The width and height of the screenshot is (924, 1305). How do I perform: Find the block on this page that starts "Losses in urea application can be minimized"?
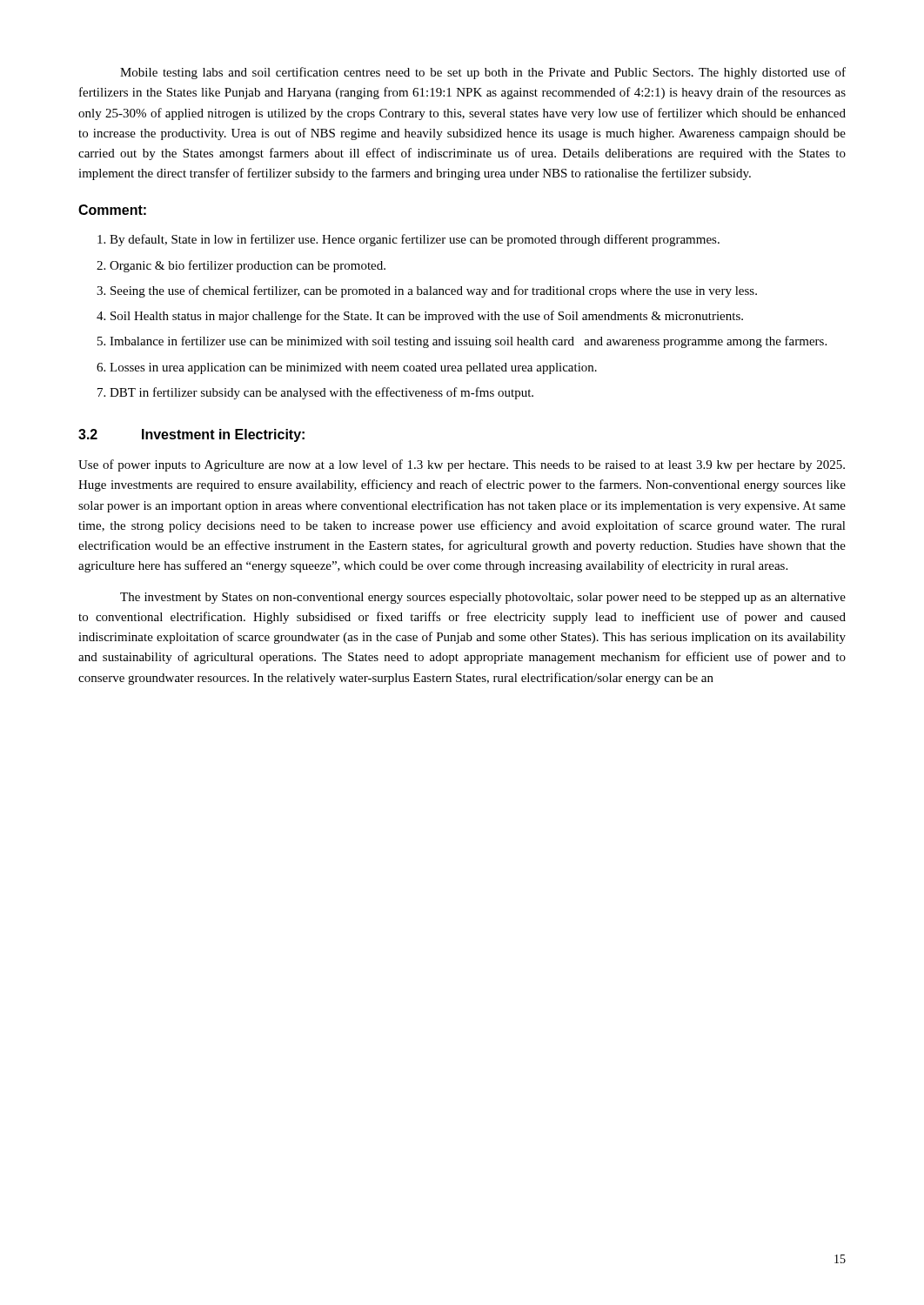[478, 367]
